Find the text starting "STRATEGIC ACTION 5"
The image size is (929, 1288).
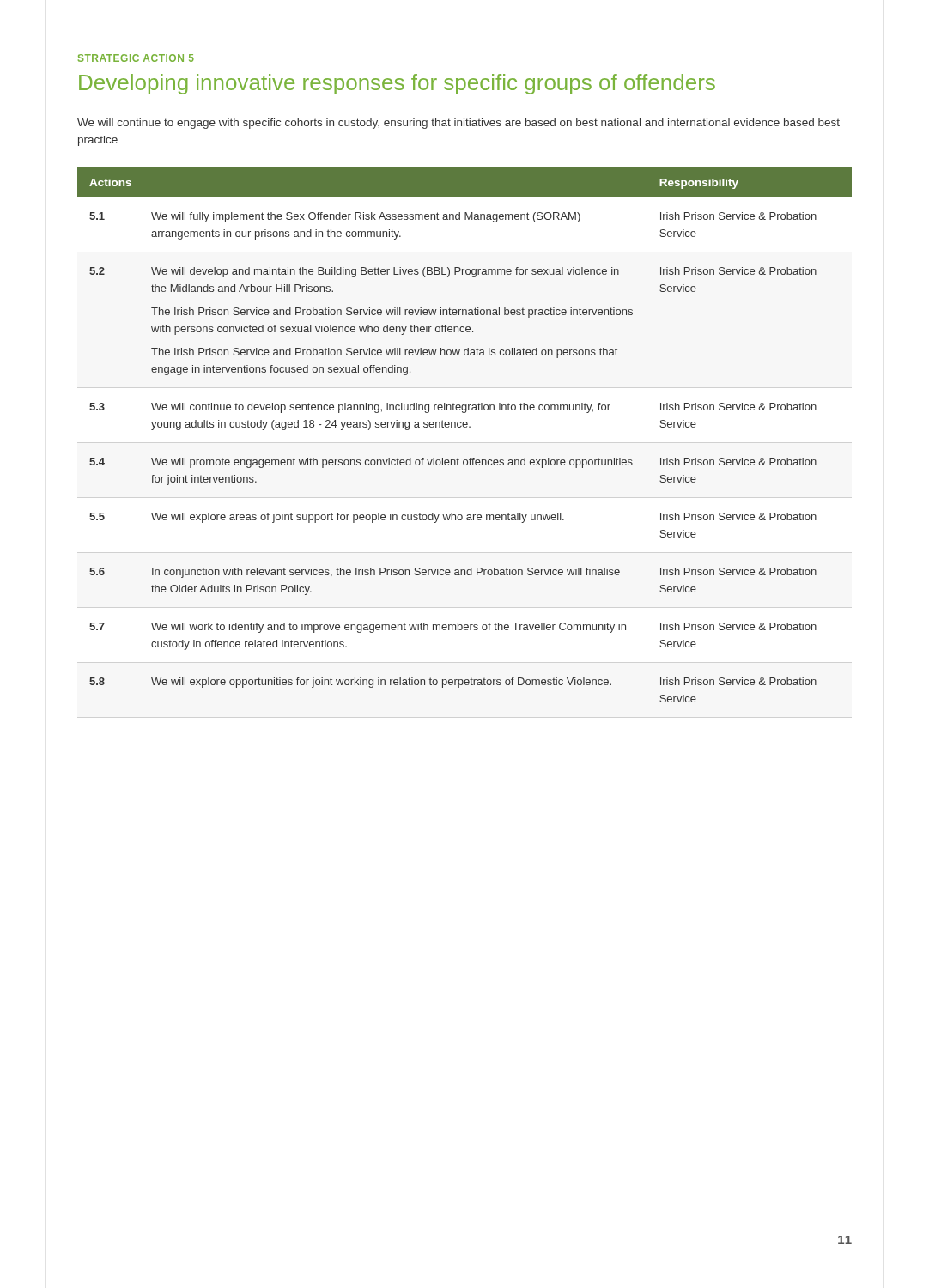click(136, 58)
